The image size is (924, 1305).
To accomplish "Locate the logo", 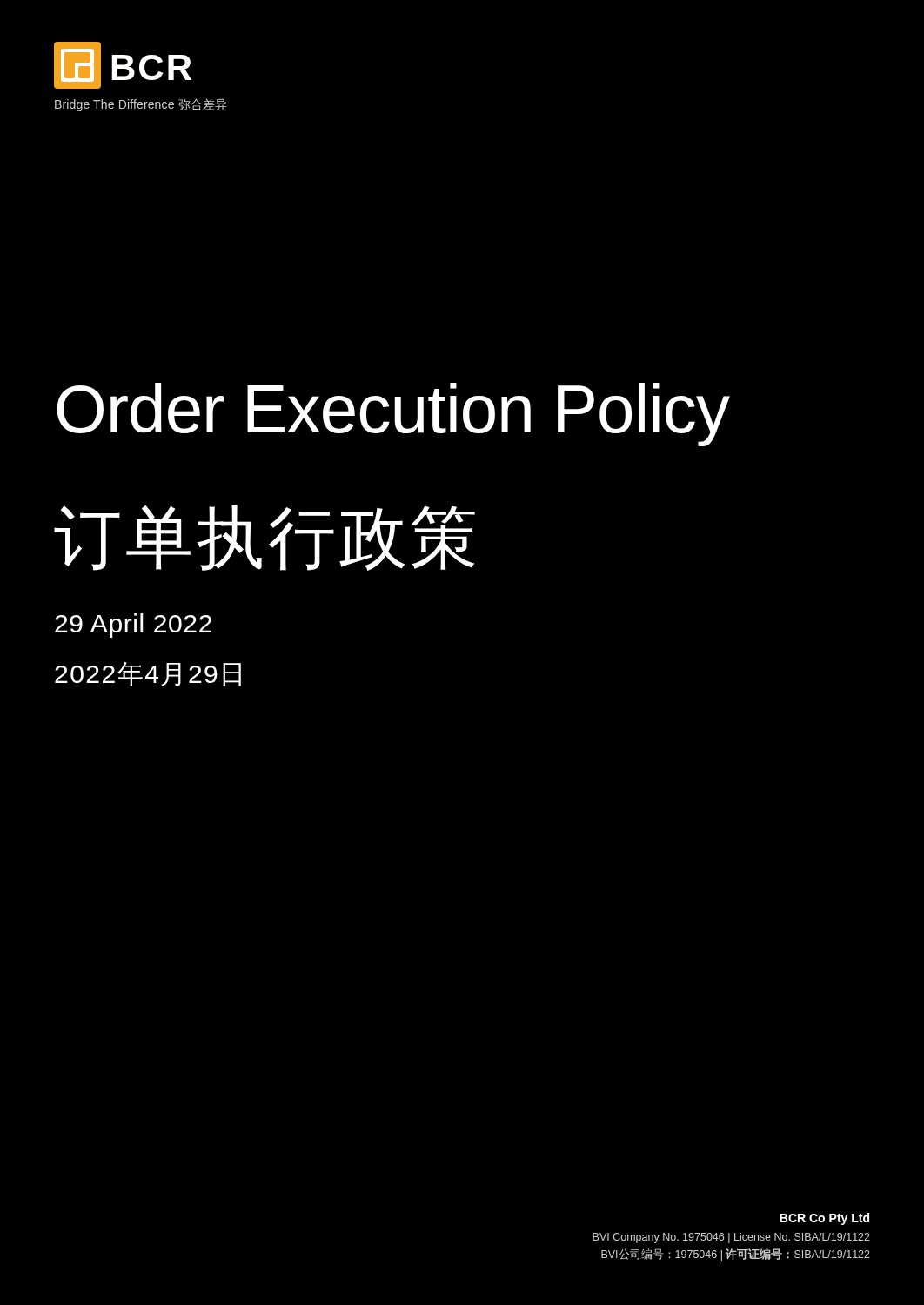I will pyautogui.click(x=141, y=77).
